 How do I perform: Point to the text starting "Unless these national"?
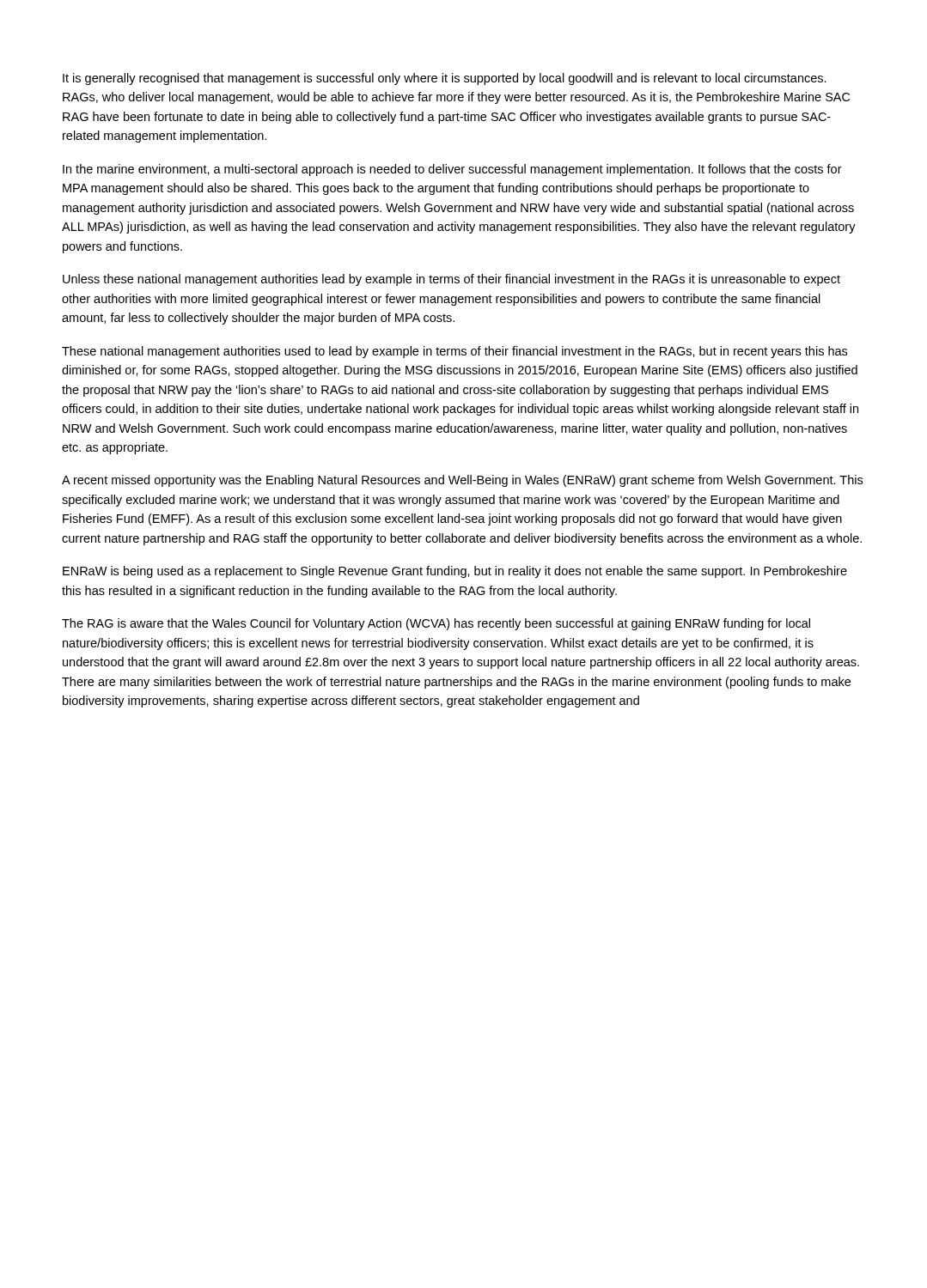451,299
